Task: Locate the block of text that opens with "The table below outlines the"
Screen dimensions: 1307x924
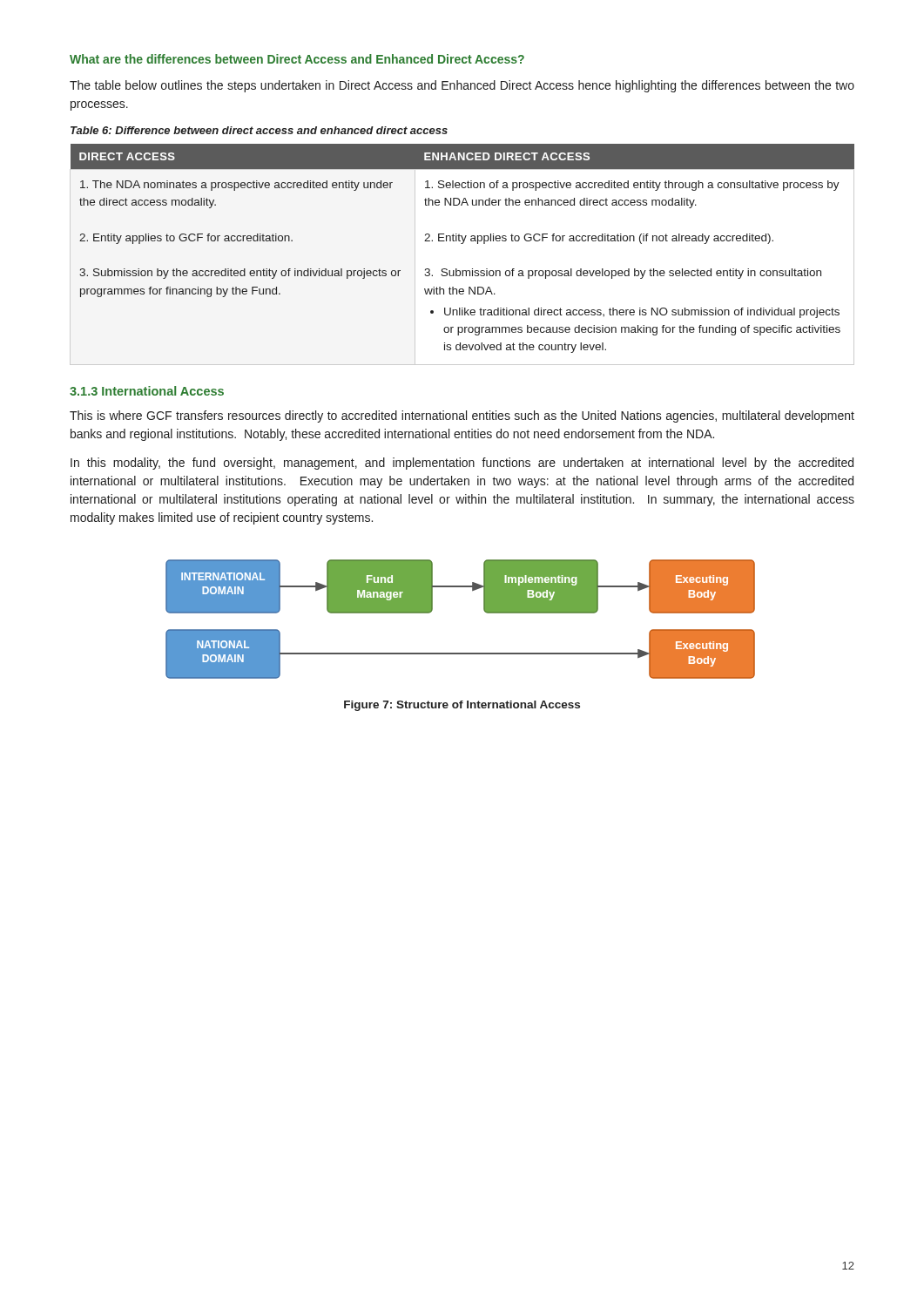Action: click(x=462, y=95)
